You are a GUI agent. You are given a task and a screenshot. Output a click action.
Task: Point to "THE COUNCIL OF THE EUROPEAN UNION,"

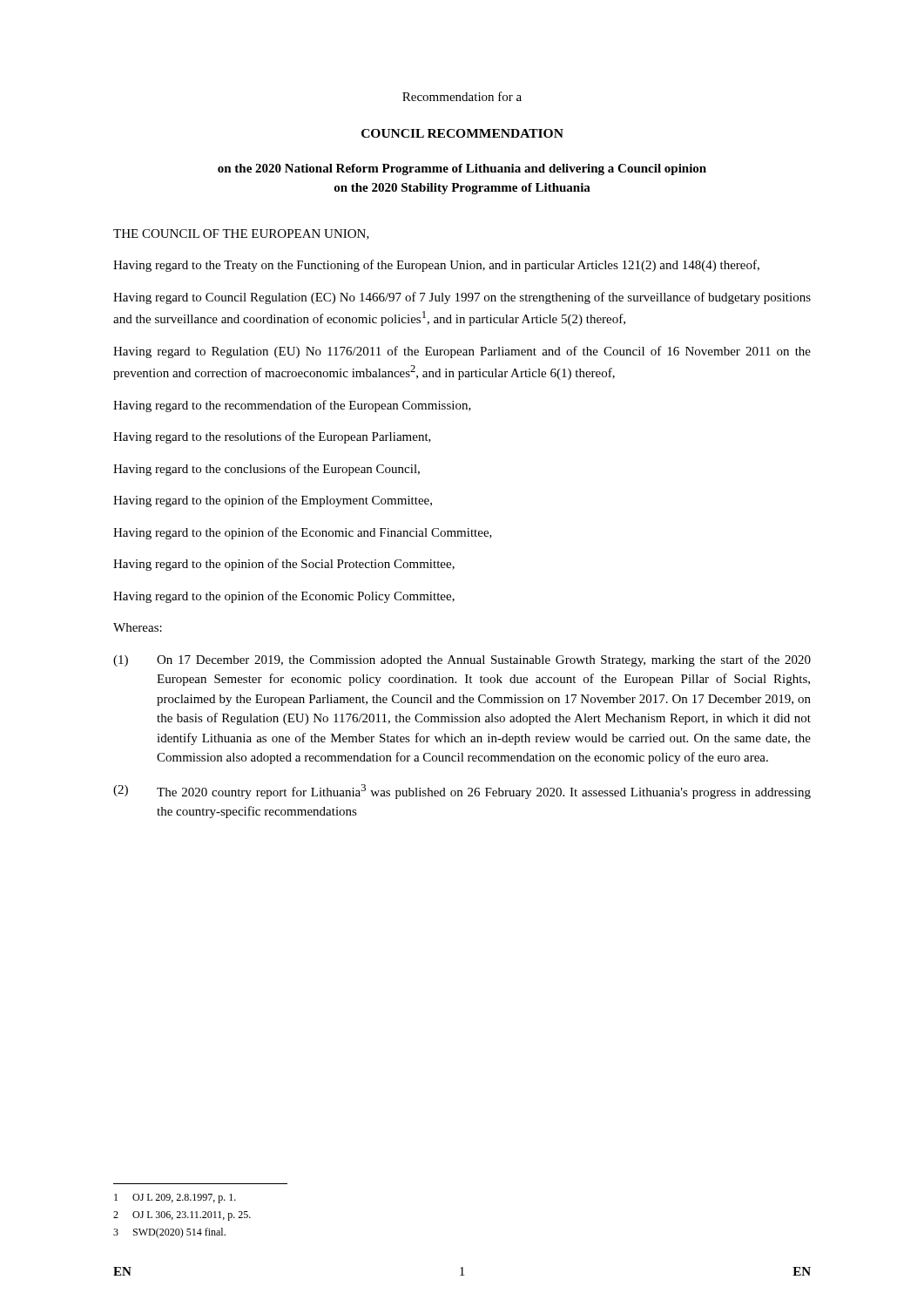241,233
